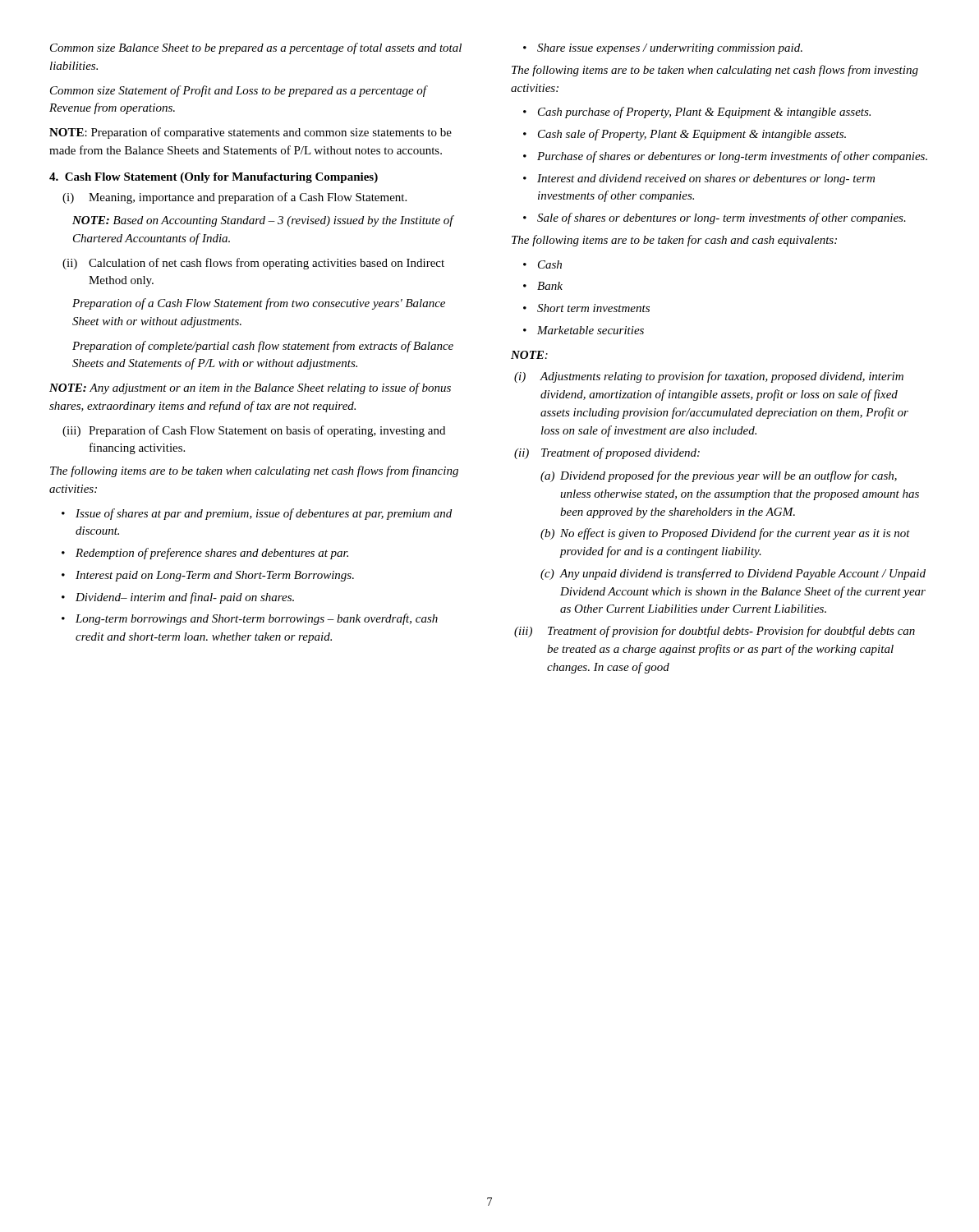
Task: Select the text starting "4. Cash Flow"
Action: 259,177
